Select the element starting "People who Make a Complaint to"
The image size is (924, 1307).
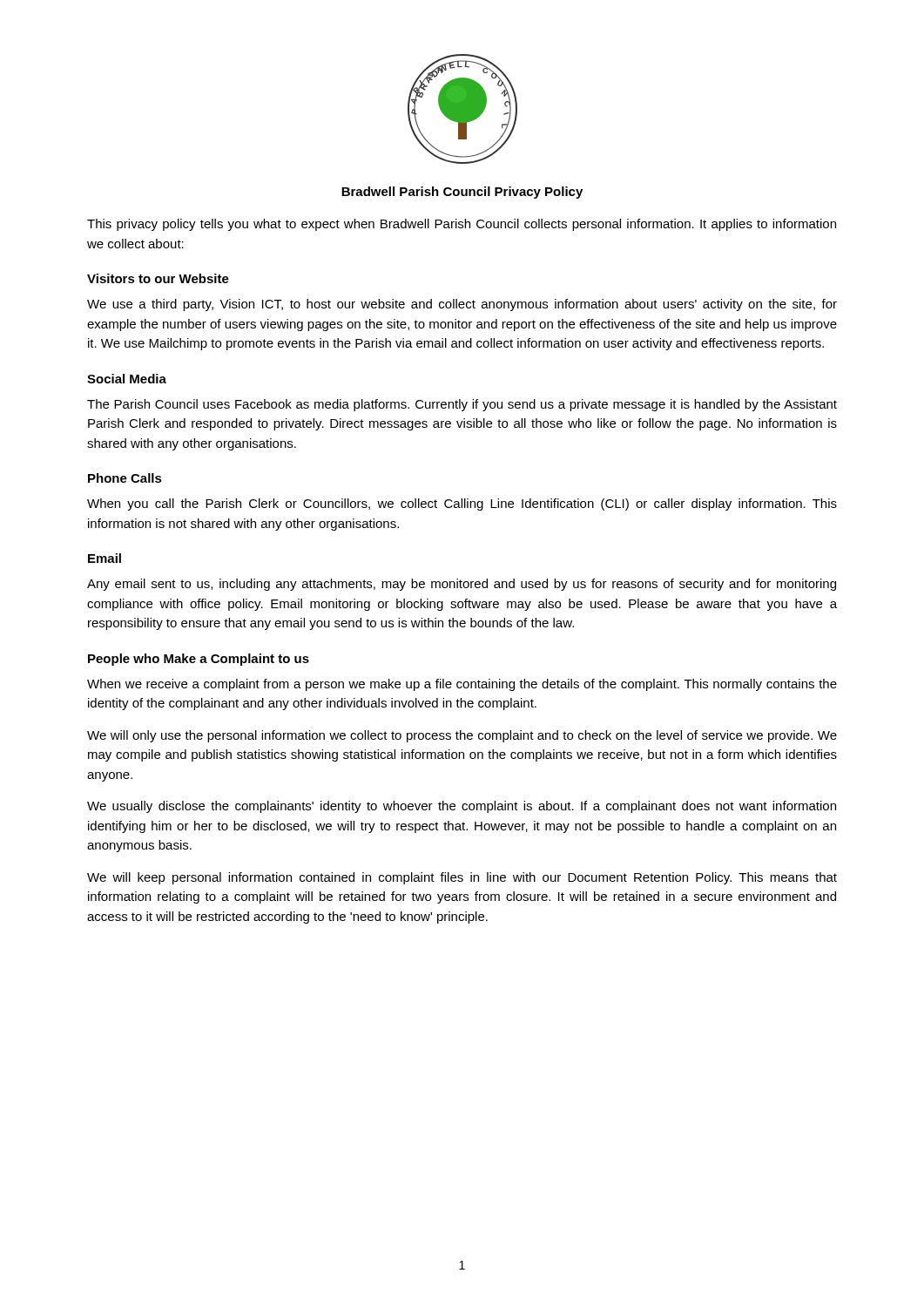coord(198,658)
